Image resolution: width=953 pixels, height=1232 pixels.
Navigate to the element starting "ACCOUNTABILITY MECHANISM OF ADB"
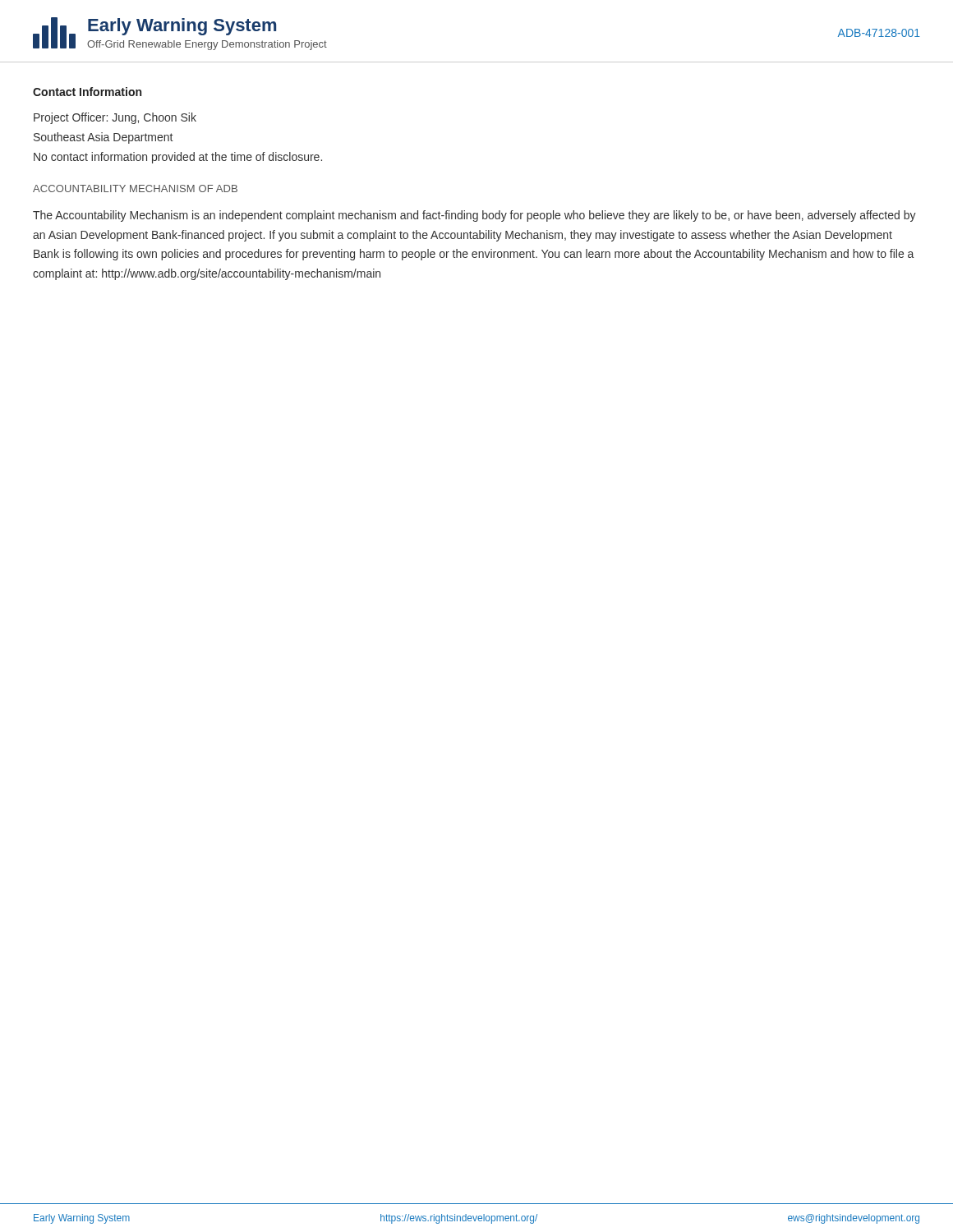pos(136,188)
